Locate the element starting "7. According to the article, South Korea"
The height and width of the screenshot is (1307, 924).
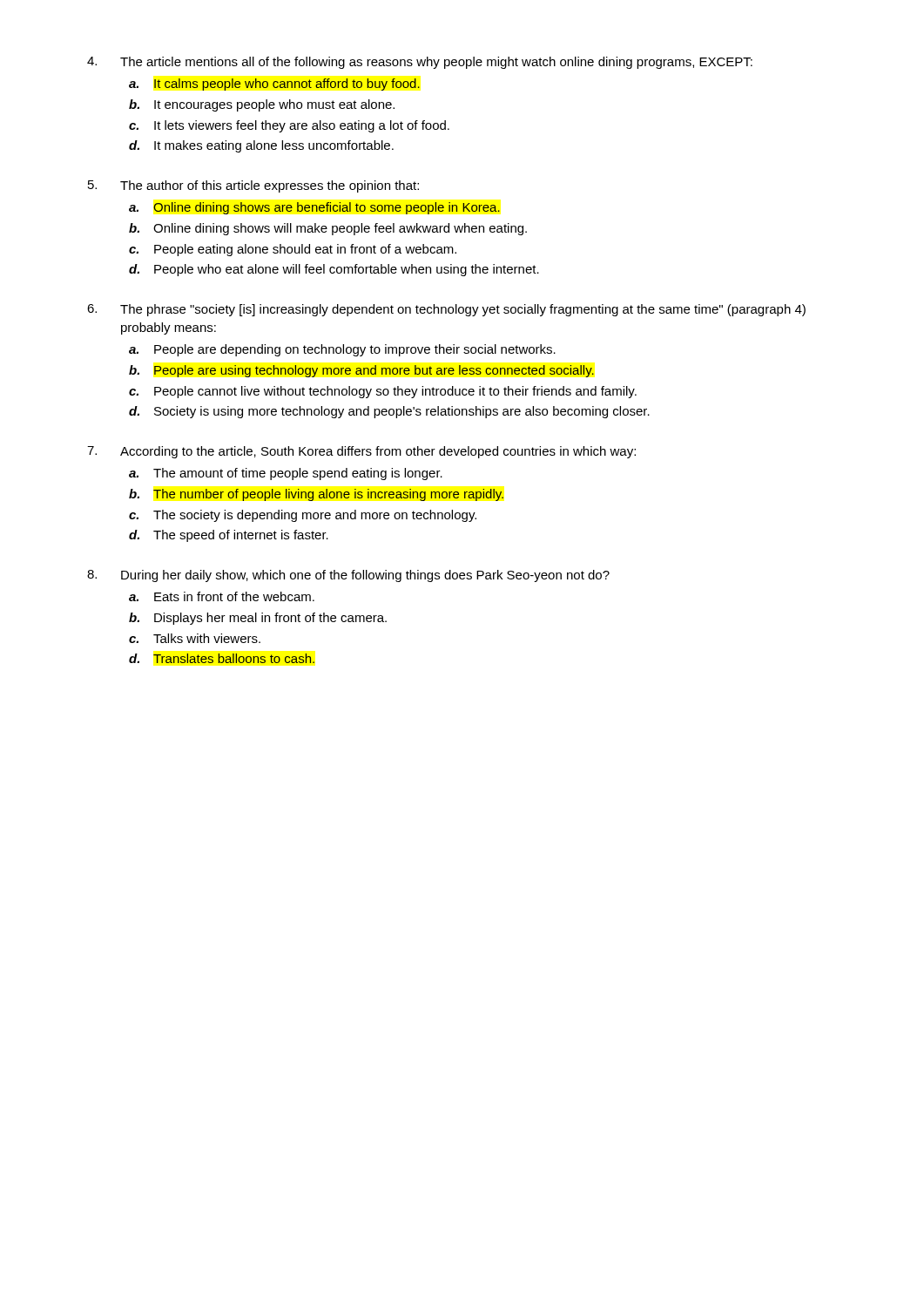[x=471, y=494]
